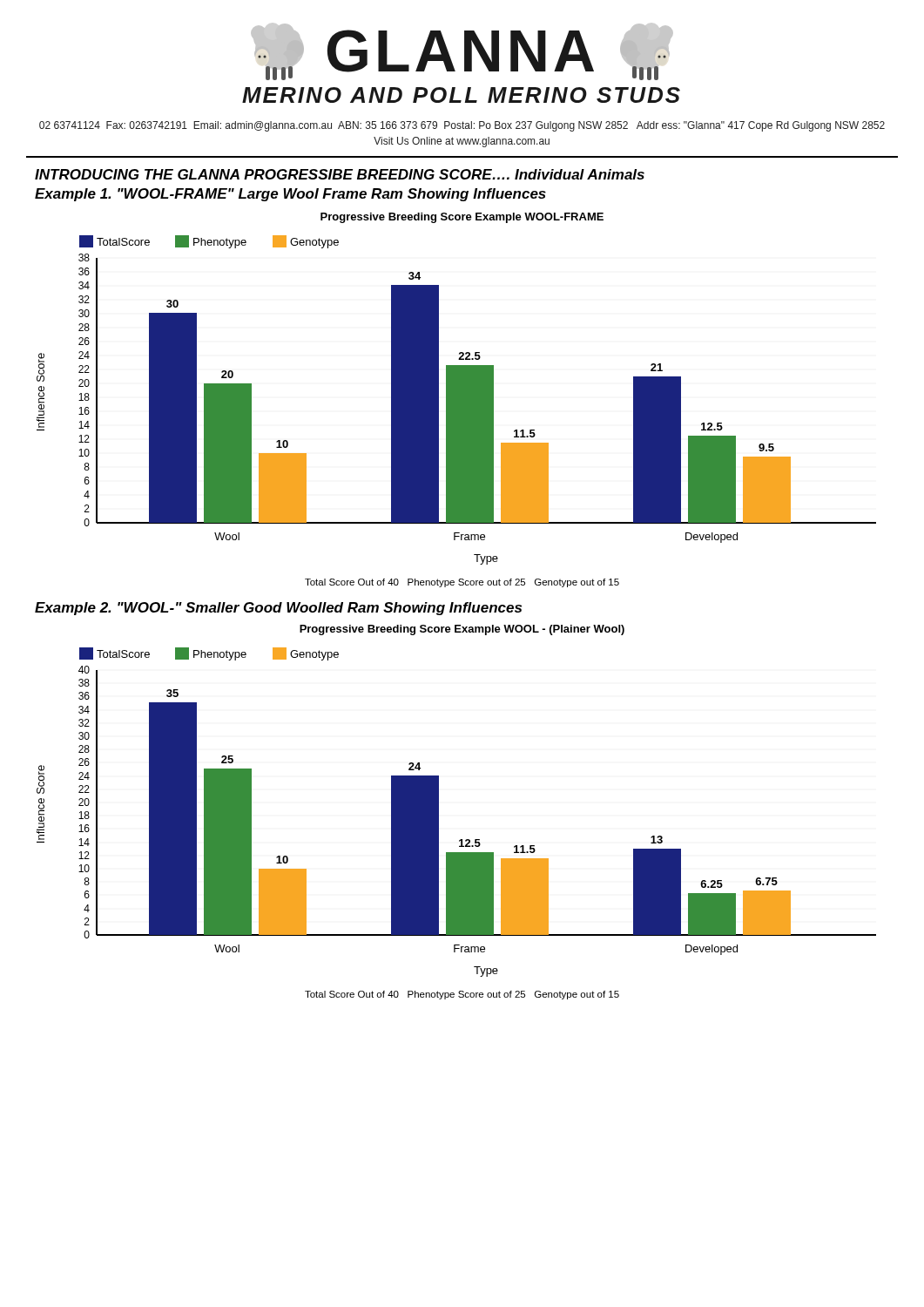Point to the text block starting "Example 1. "WOOL-FRAME""

291,194
